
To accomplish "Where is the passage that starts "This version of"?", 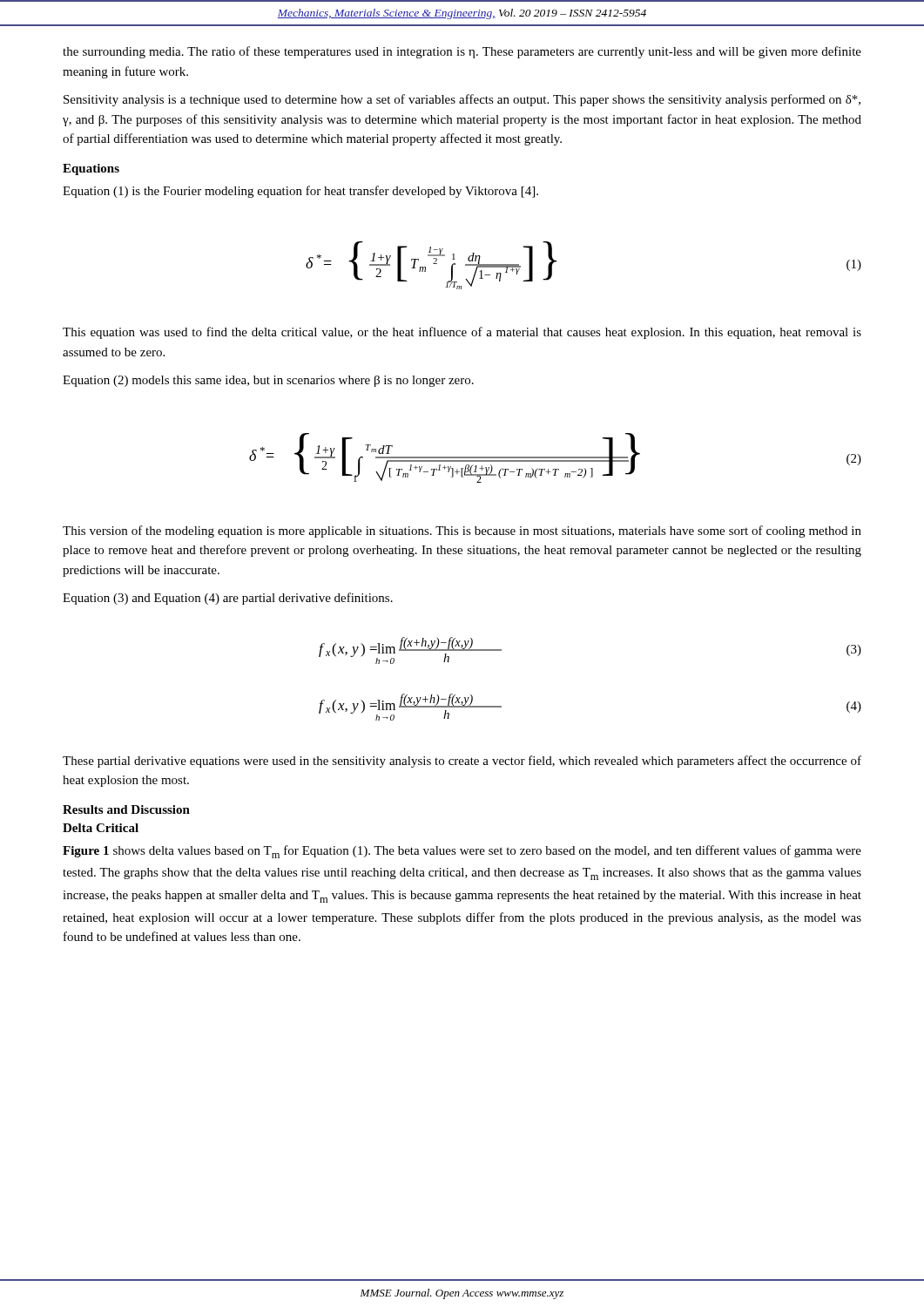I will coord(462,550).
